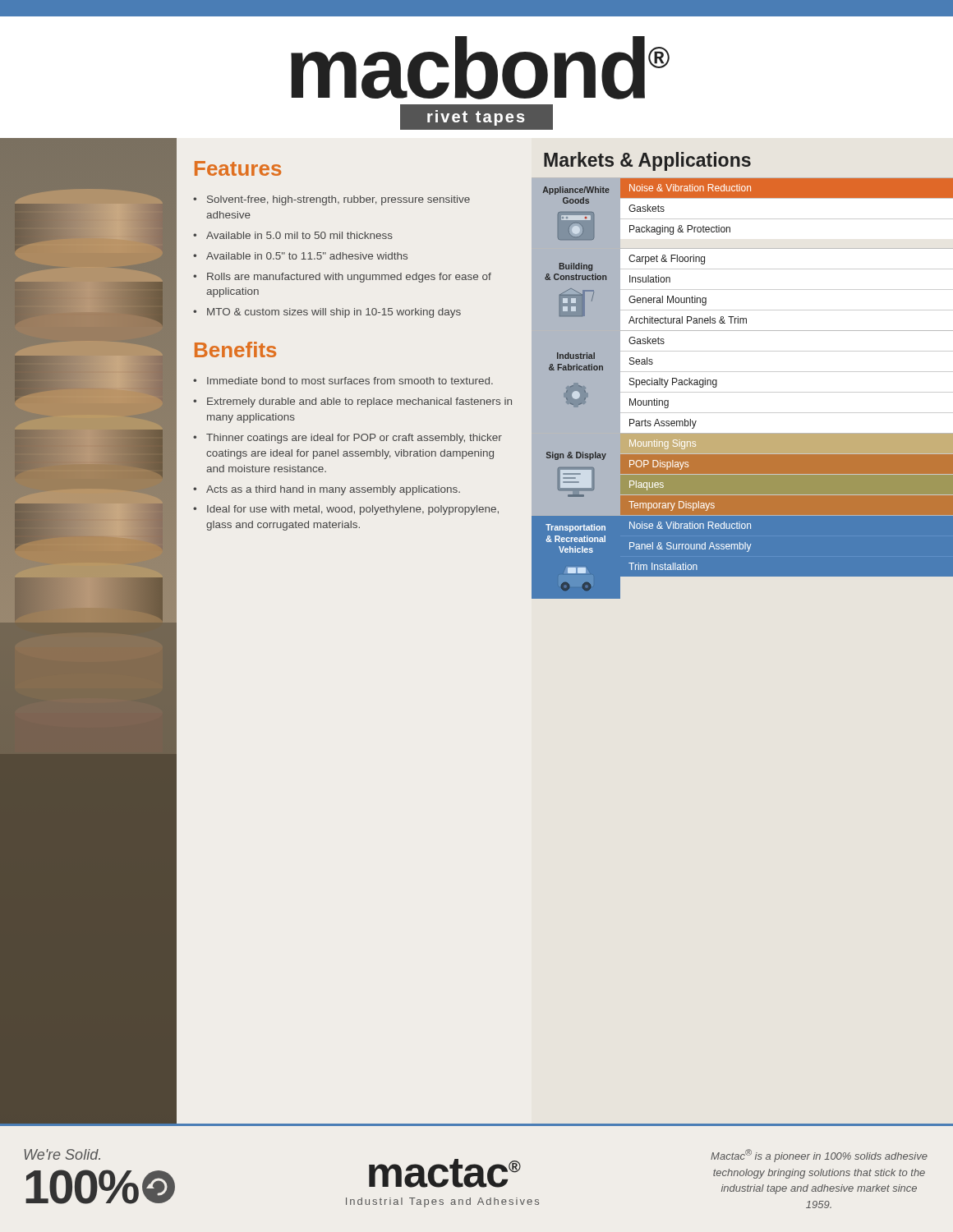Viewport: 953px width, 1232px height.
Task: Point to the text block starting "•Immediate bond to most"
Action: [x=343, y=382]
